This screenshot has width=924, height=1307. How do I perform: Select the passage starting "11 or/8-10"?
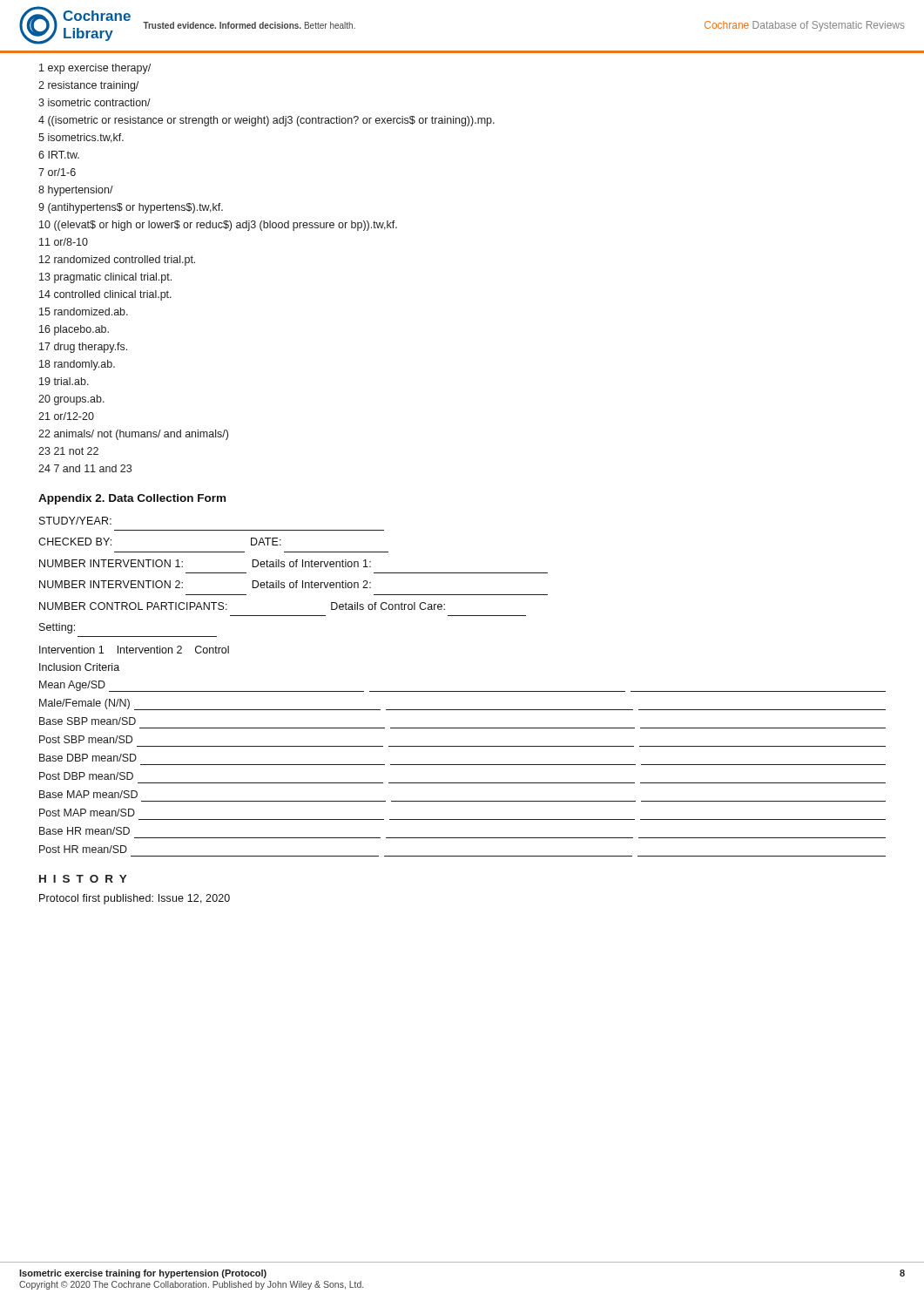[x=63, y=242]
